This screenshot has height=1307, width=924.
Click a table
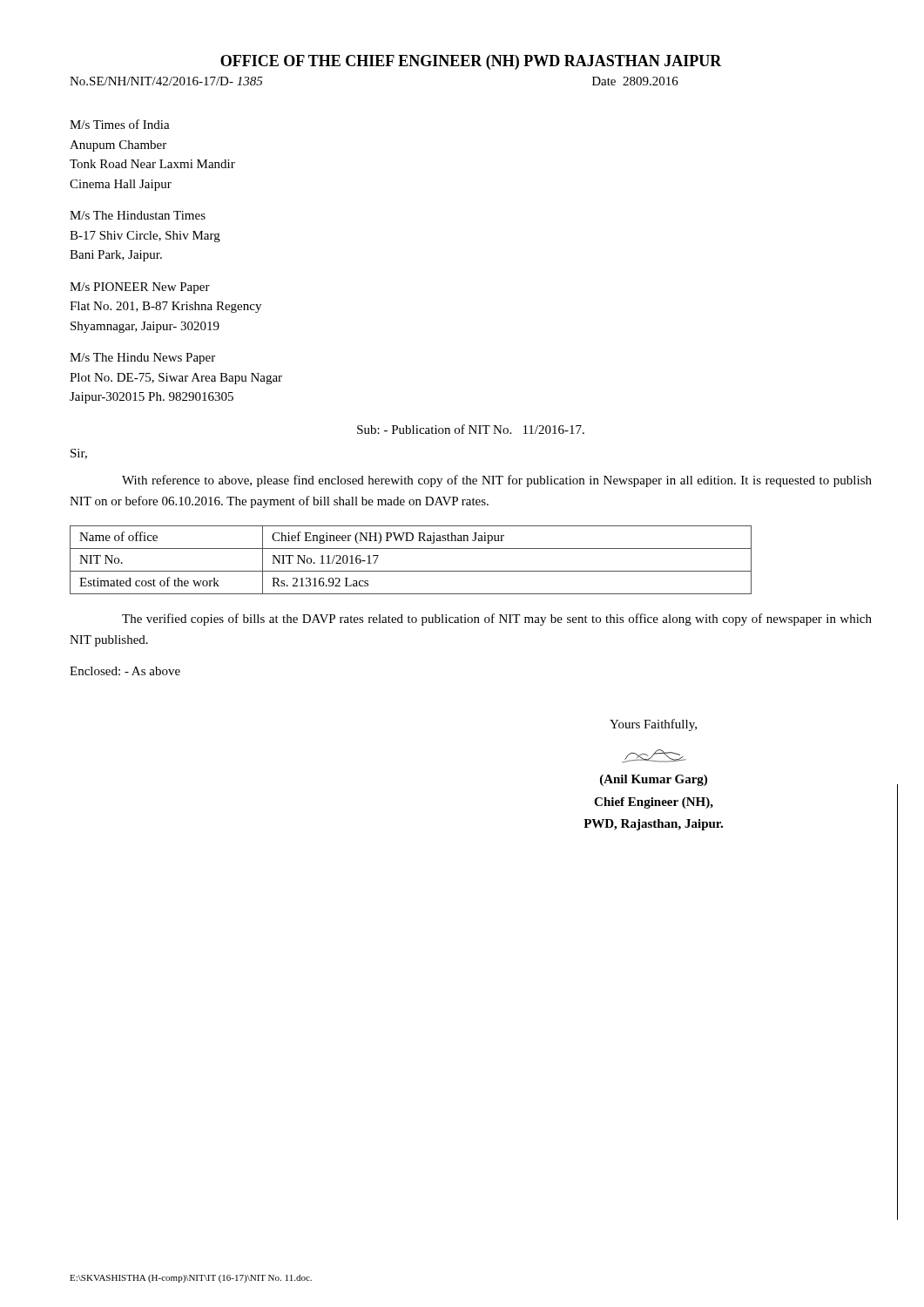point(471,559)
